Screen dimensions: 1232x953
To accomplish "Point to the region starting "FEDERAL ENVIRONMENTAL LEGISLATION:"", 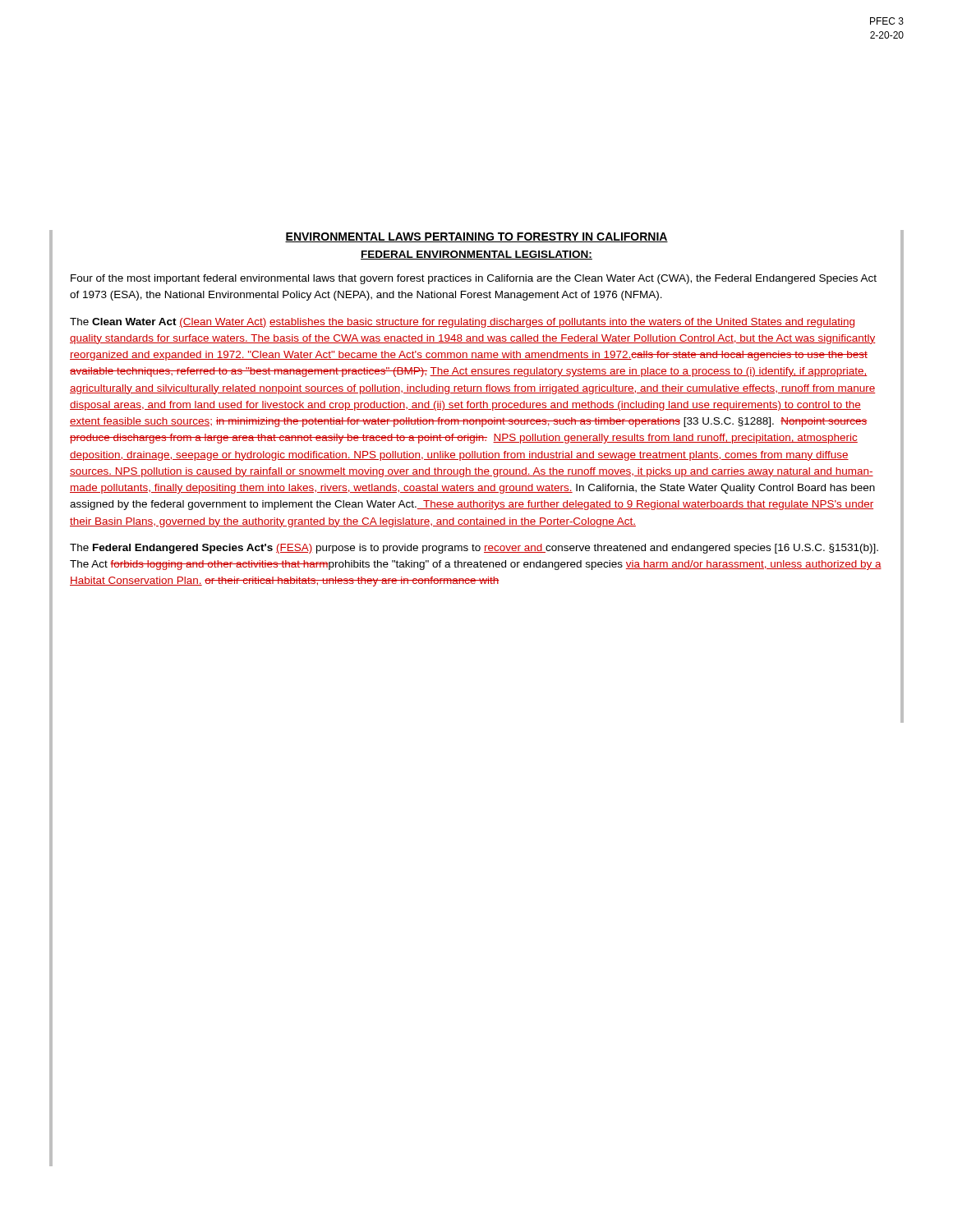I will 476,254.
